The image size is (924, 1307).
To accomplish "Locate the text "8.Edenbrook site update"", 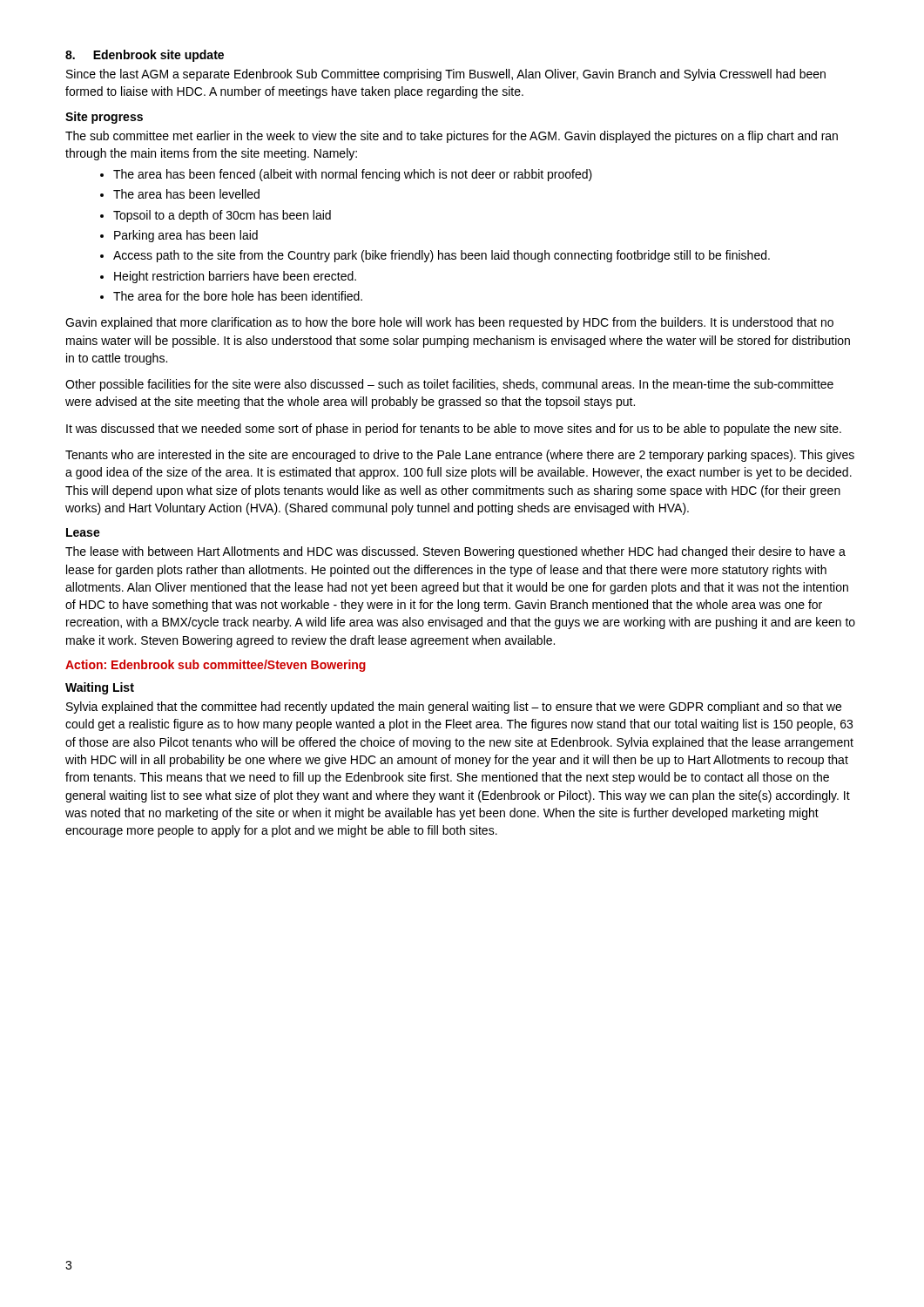I will click(x=145, y=55).
